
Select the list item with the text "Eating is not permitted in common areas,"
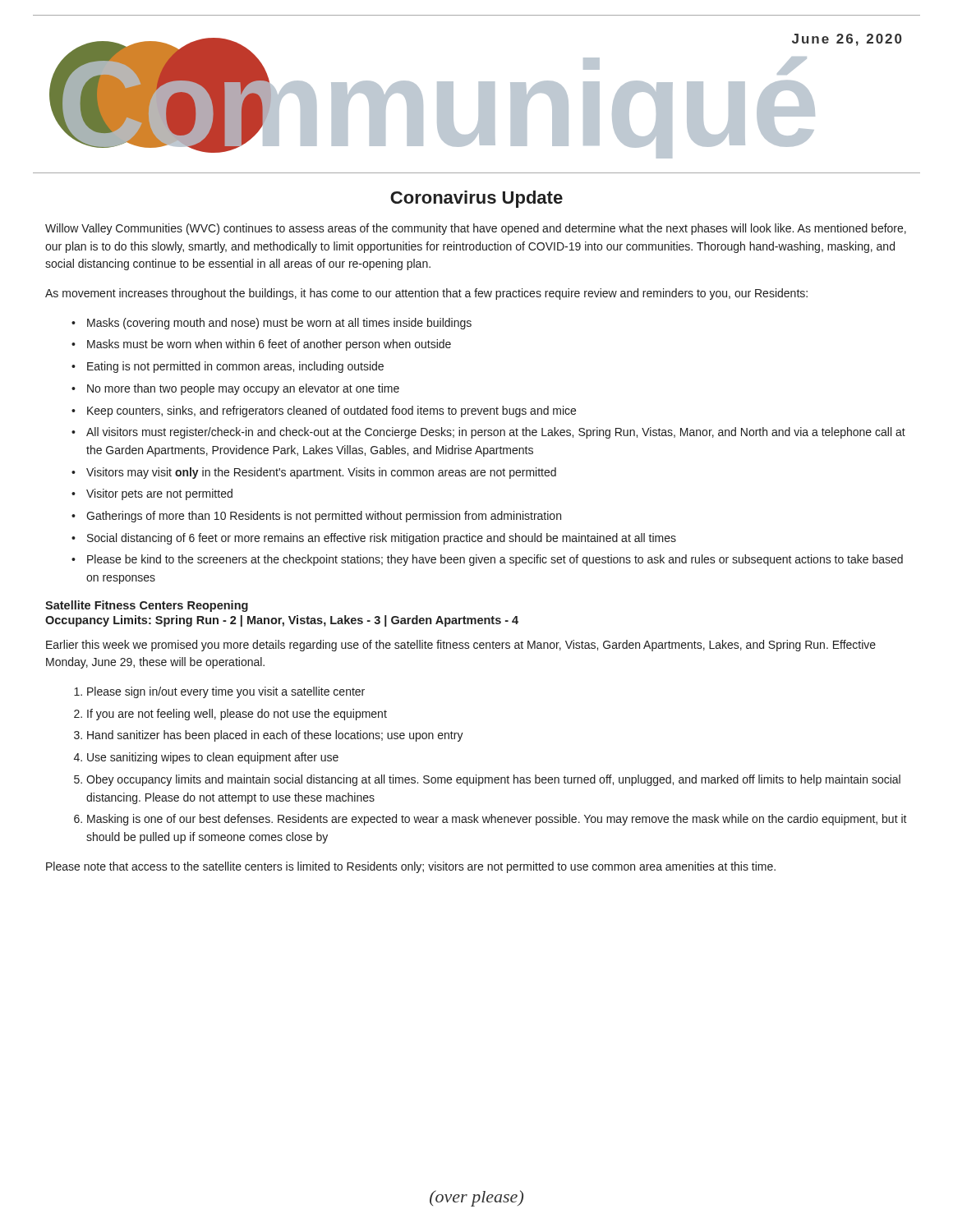pyautogui.click(x=235, y=366)
